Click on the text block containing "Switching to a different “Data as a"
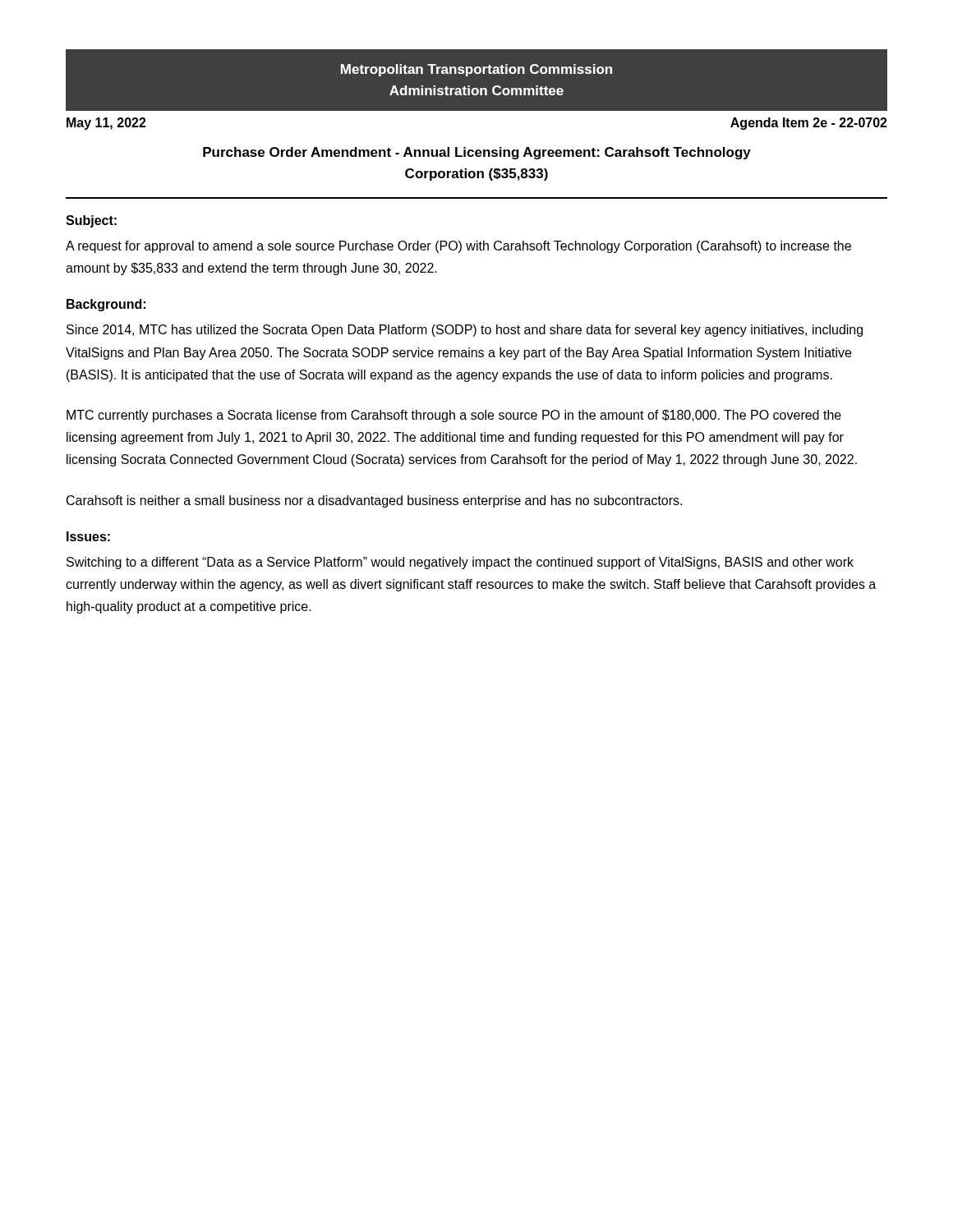The height and width of the screenshot is (1232, 953). tap(471, 584)
